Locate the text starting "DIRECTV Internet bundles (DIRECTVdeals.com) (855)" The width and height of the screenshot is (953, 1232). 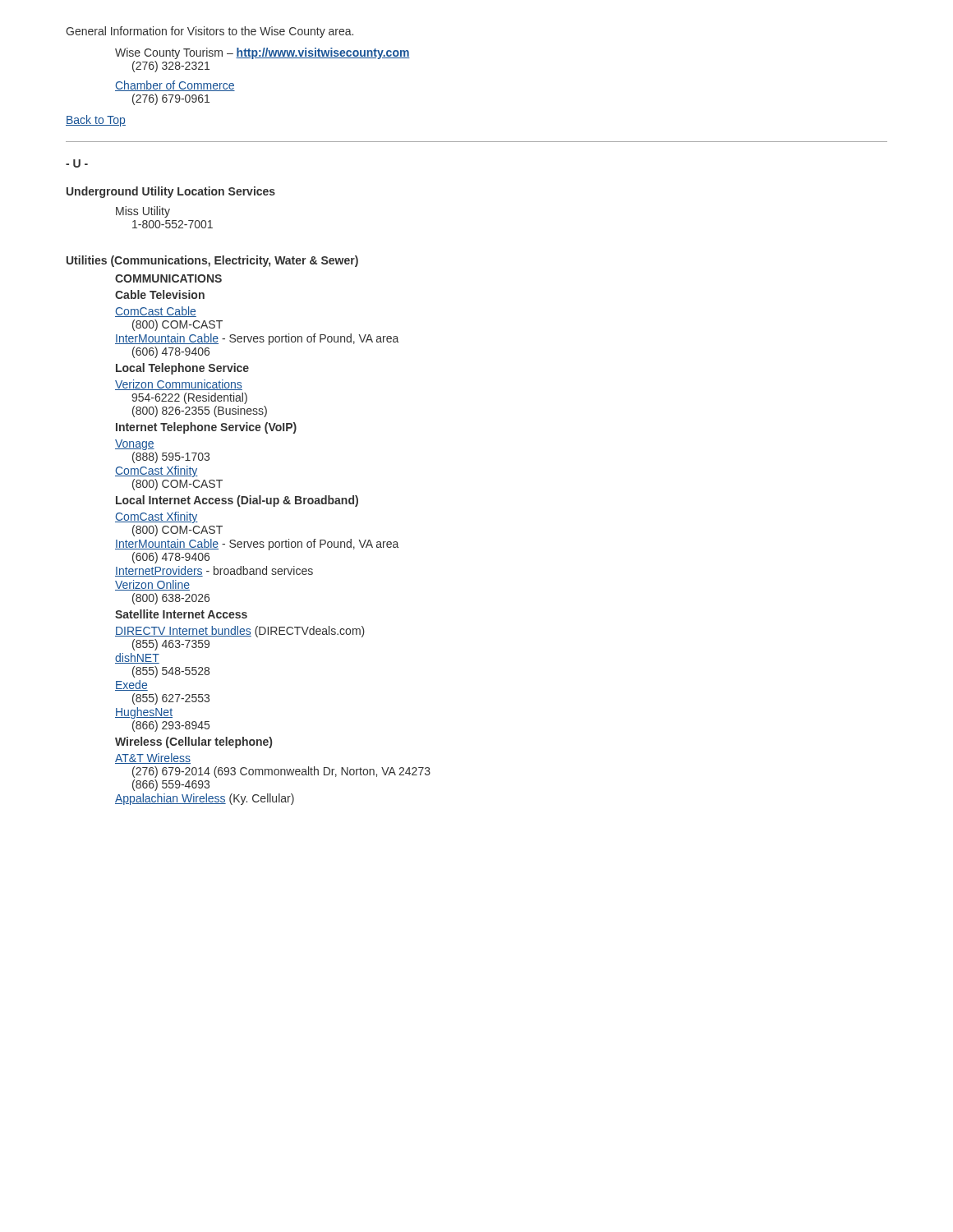tap(240, 637)
